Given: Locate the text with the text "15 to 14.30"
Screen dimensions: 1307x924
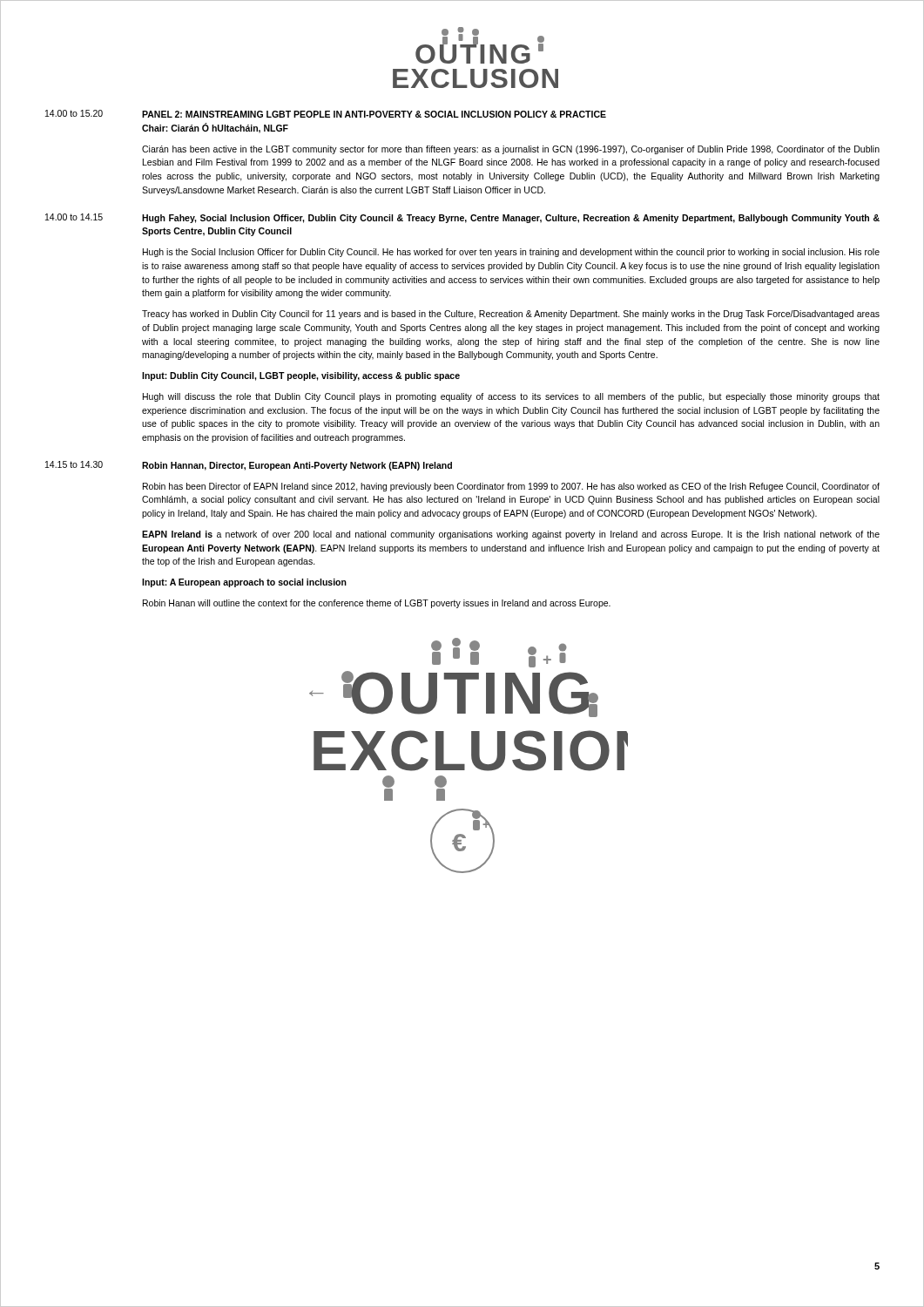Looking at the screenshot, I should pos(74,464).
